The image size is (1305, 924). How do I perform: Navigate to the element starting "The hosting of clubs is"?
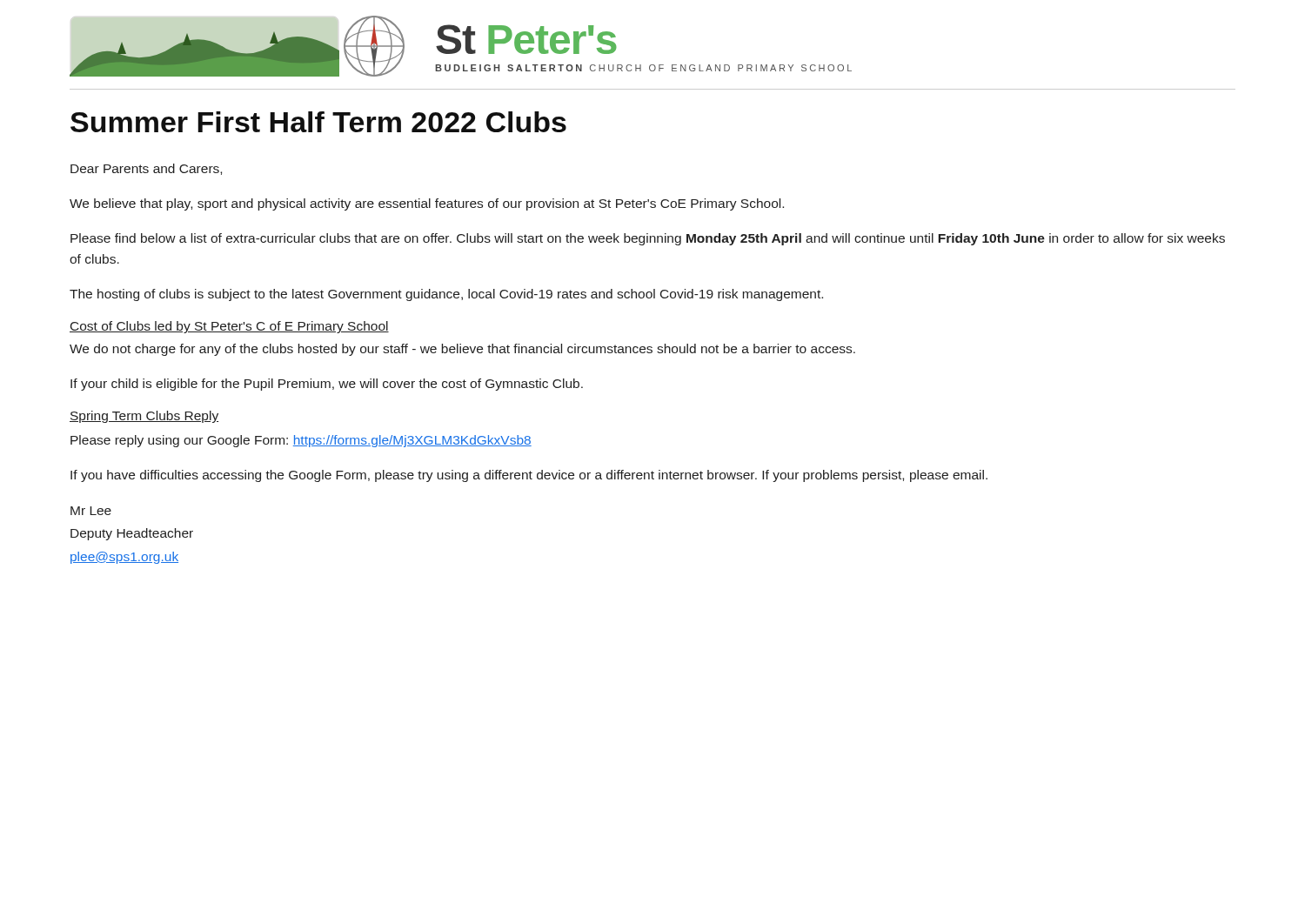[x=447, y=294]
